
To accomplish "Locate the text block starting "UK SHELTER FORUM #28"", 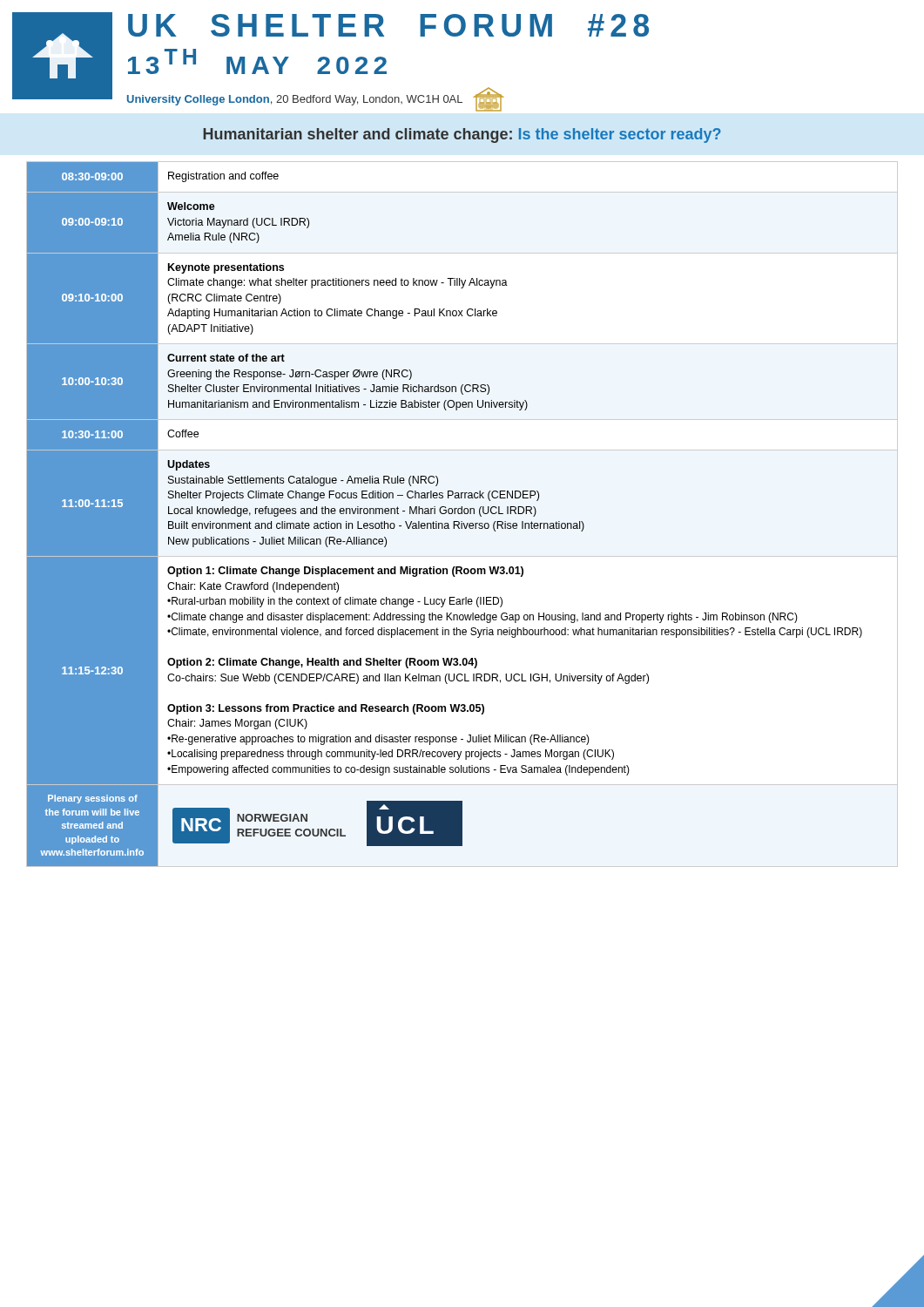I will [x=391, y=26].
